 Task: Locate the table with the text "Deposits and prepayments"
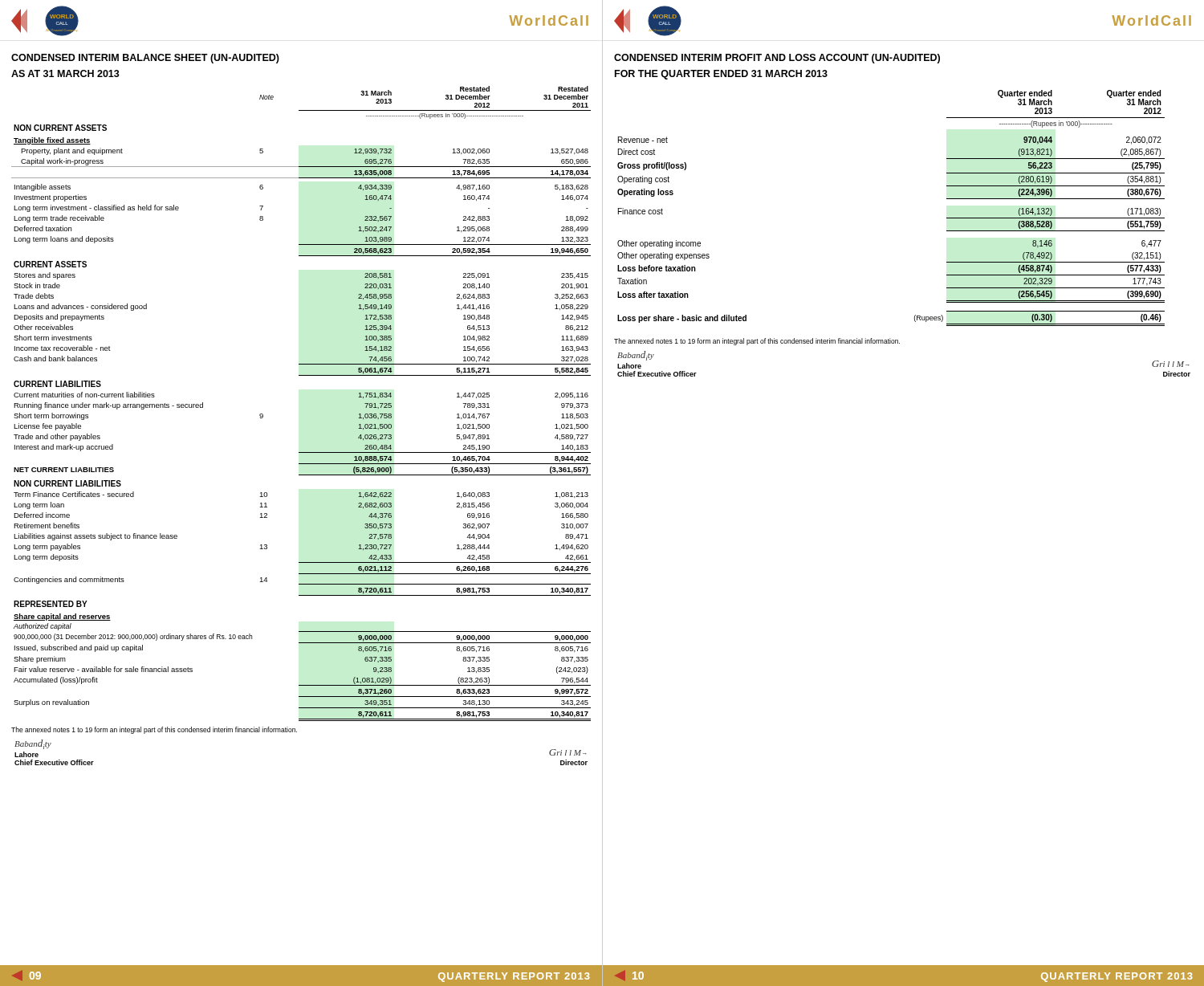tap(301, 402)
